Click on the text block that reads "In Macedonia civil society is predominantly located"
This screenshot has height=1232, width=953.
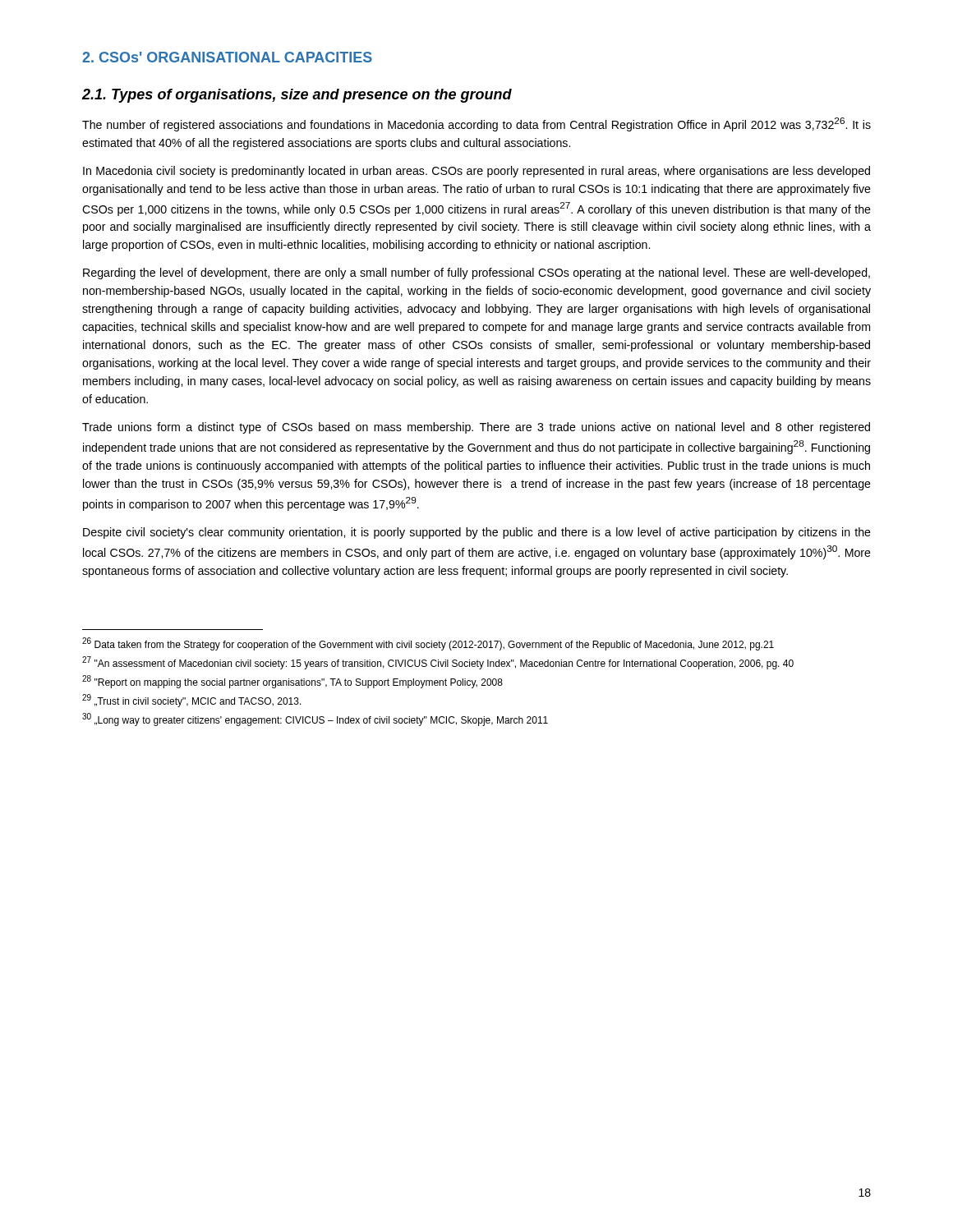pyautogui.click(x=476, y=208)
